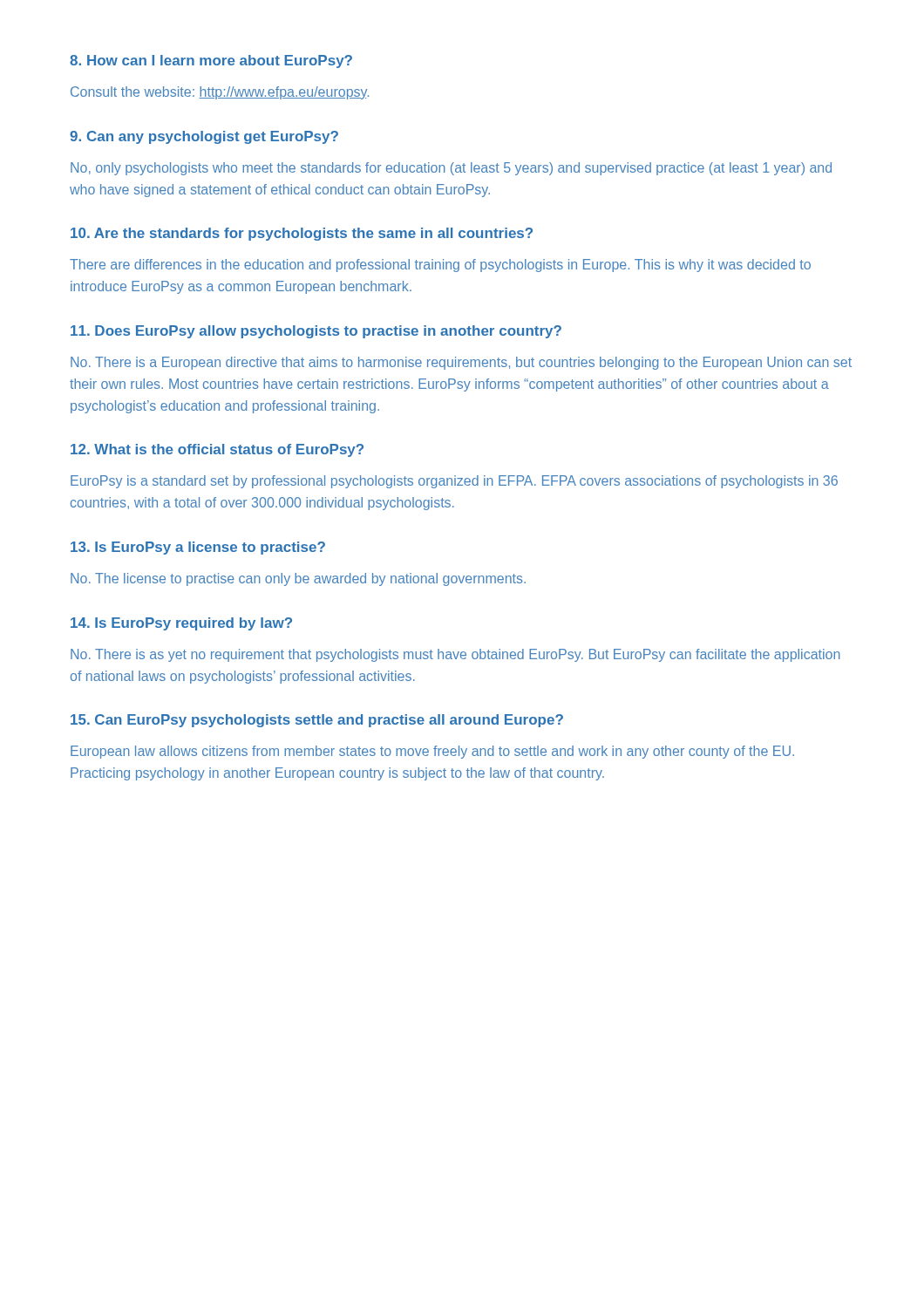Locate the passage starting "8. How can I learn"
The width and height of the screenshot is (924, 1308).
pos(211,61)
